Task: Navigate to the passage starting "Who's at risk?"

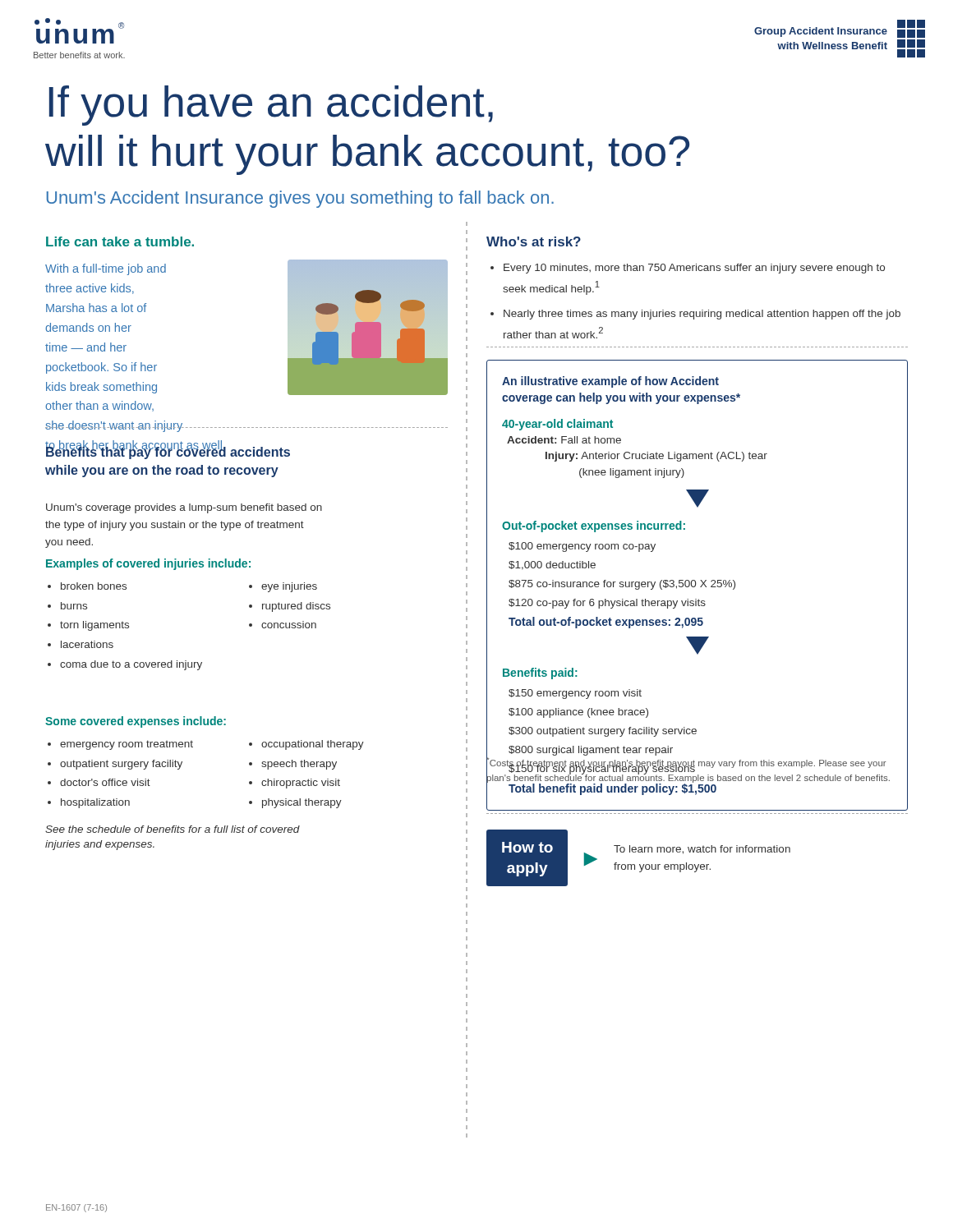Action: click(x=534, y=241)
